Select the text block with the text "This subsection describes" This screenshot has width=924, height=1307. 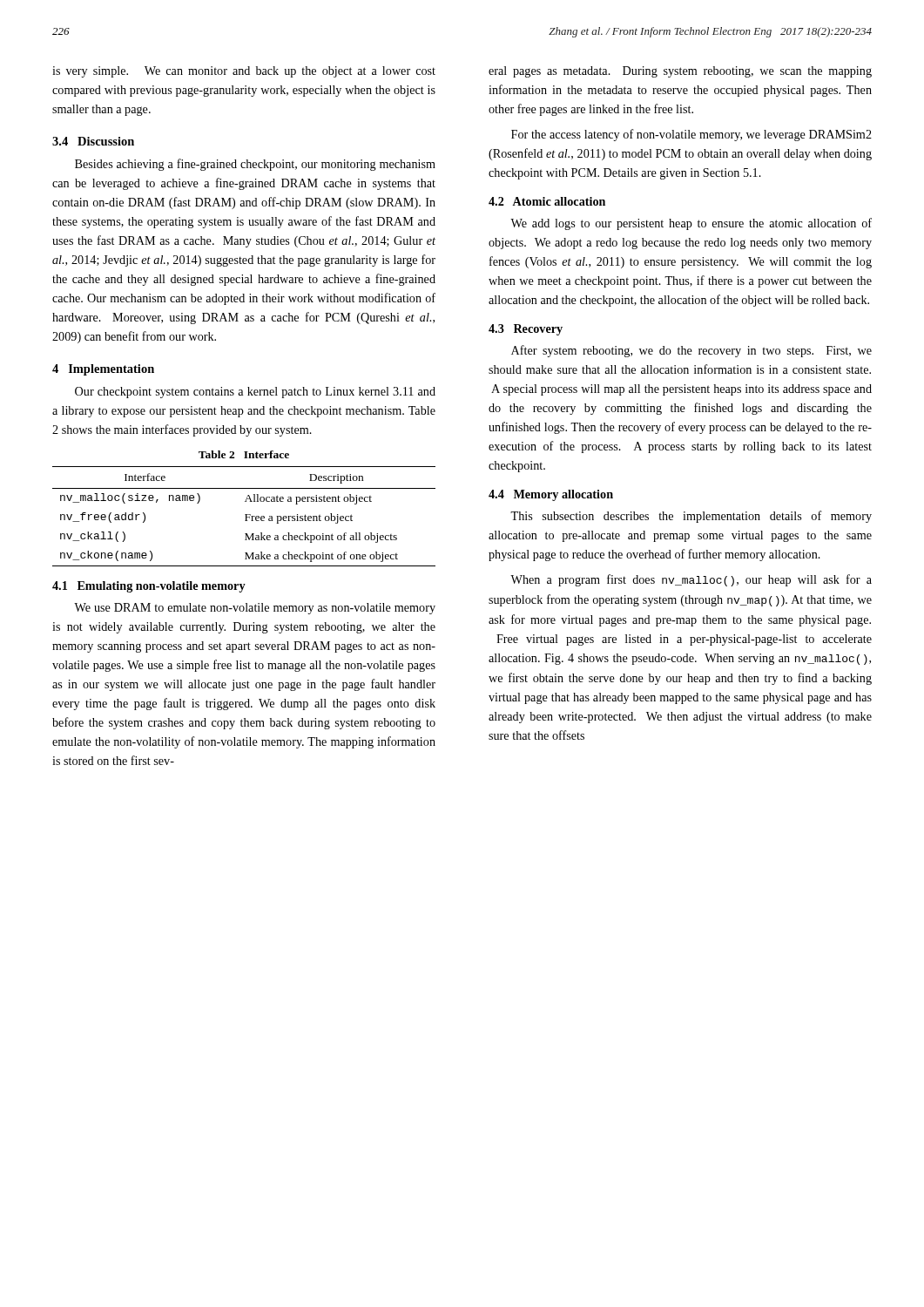pyautogui.click(x=680, y=626)
